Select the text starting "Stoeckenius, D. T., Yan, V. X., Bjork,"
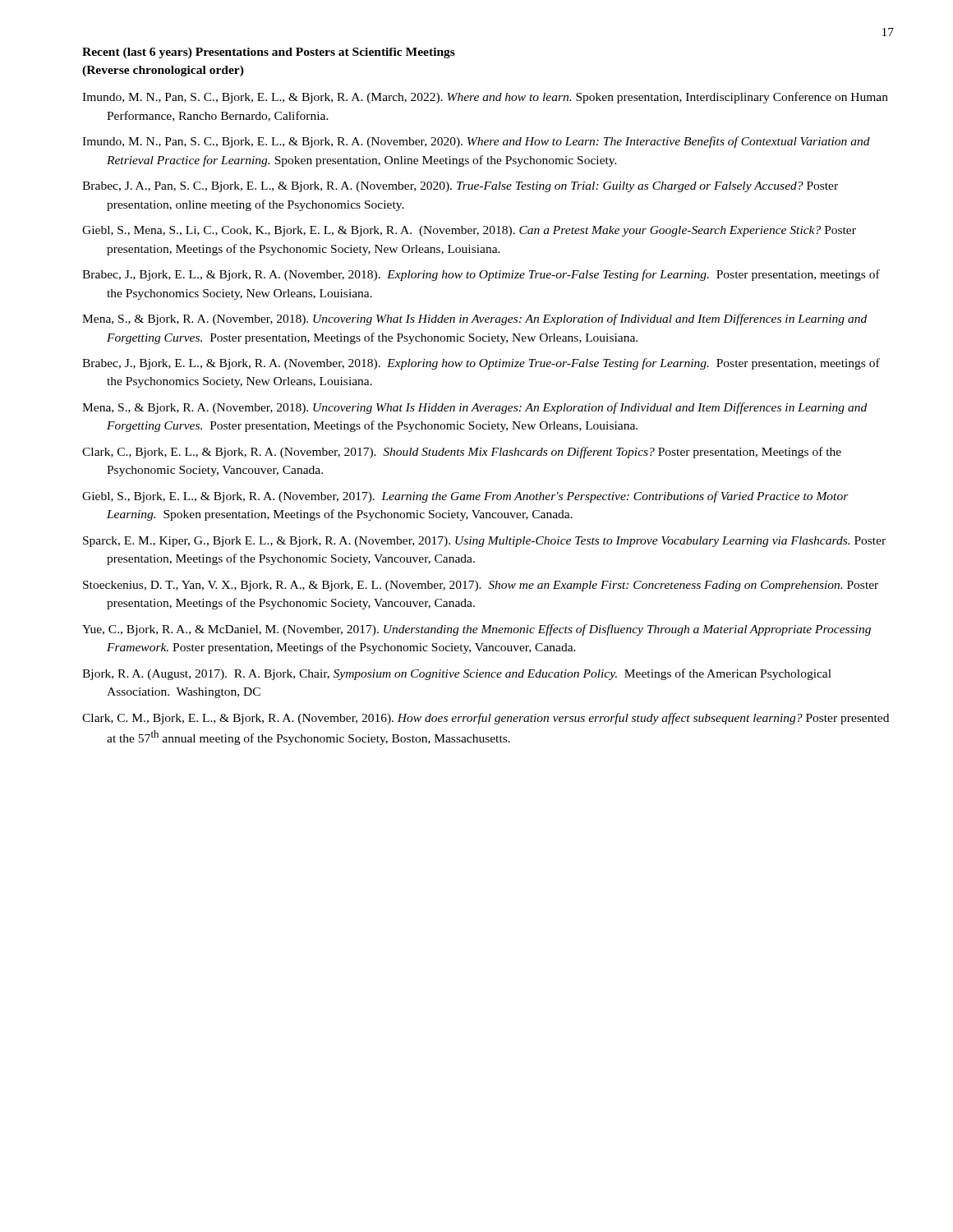Image resolution: width=953 pixels, height=1232 pixels. tap(480, 593)
